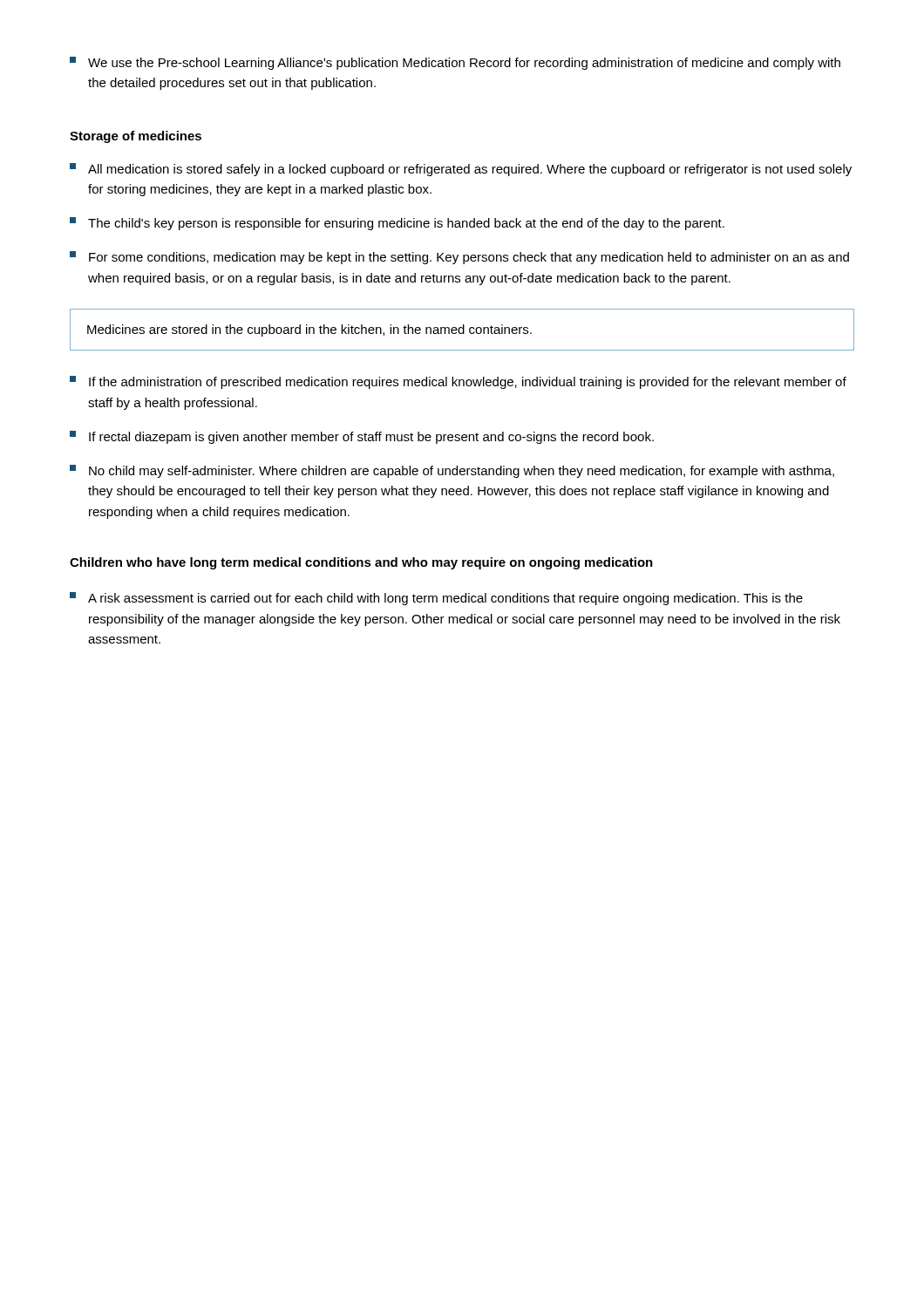Navigate to the element starting "No child may self-administer. Where children are capable"

coord(462,491)
